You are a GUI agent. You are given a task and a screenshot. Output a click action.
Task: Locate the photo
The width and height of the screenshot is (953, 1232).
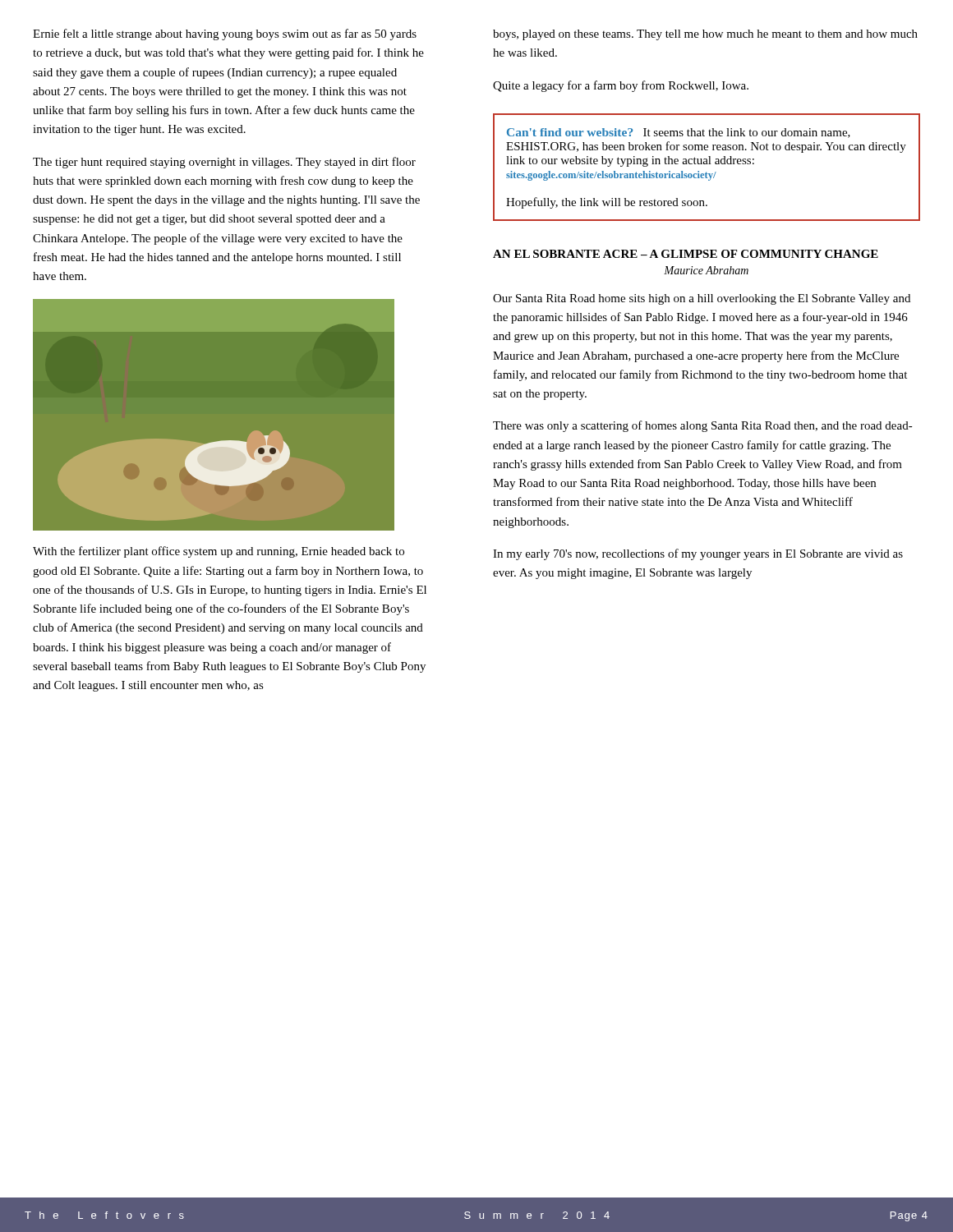click(214, 415)
